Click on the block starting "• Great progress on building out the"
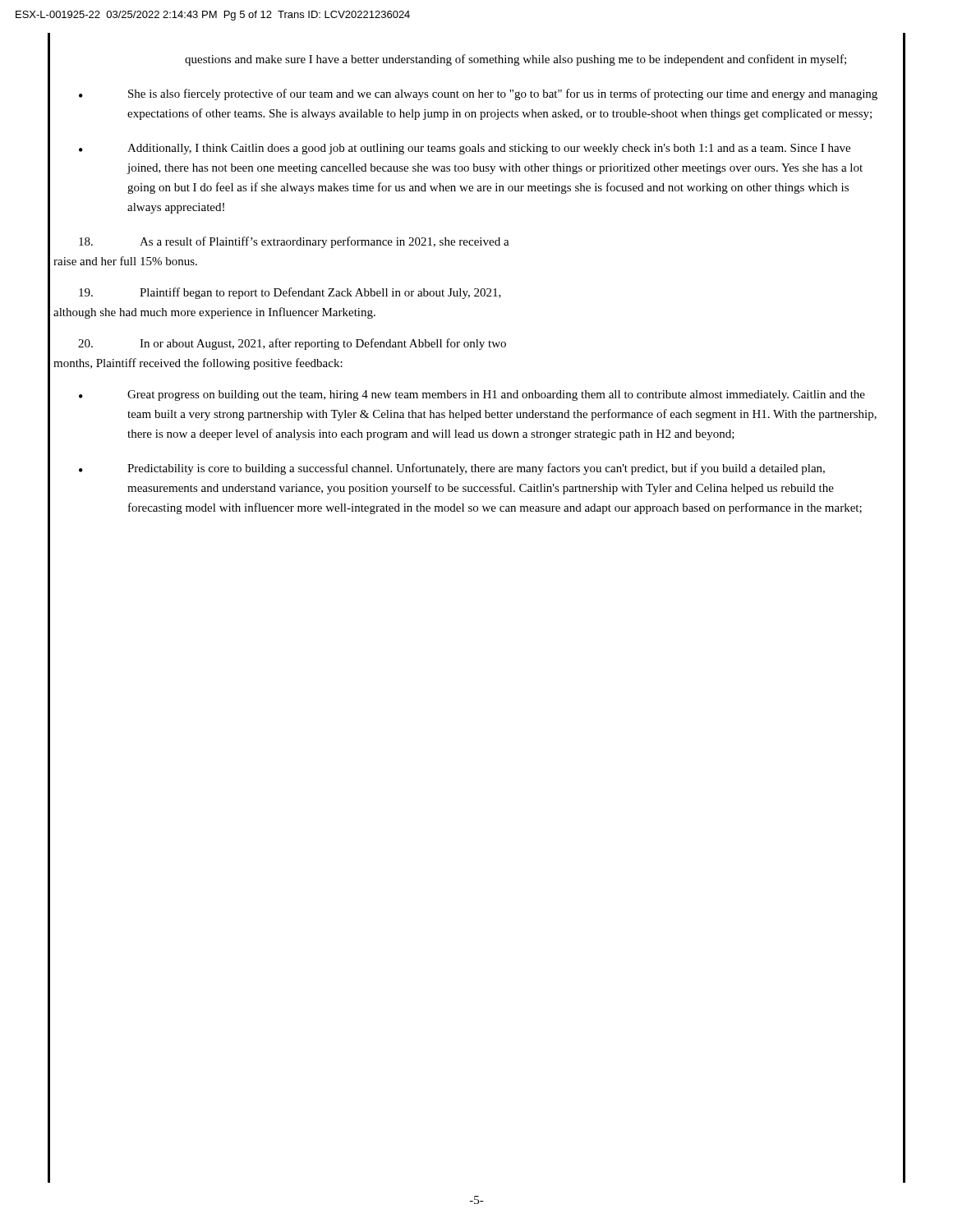Image resolution: width=953 pixels, height=1232 pixels. 468,414
